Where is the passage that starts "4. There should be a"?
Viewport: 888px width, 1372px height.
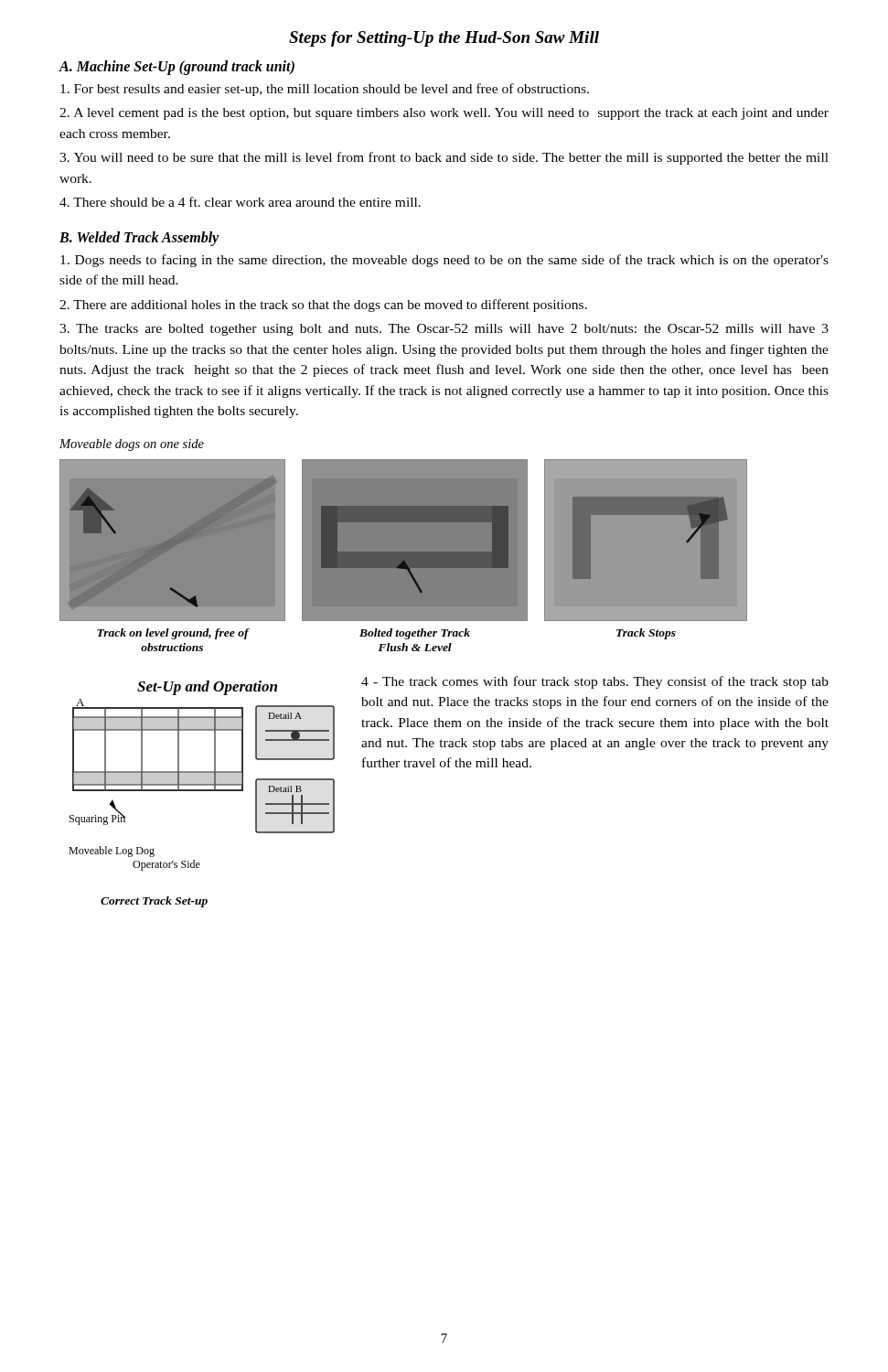click(x=240, y=202)
